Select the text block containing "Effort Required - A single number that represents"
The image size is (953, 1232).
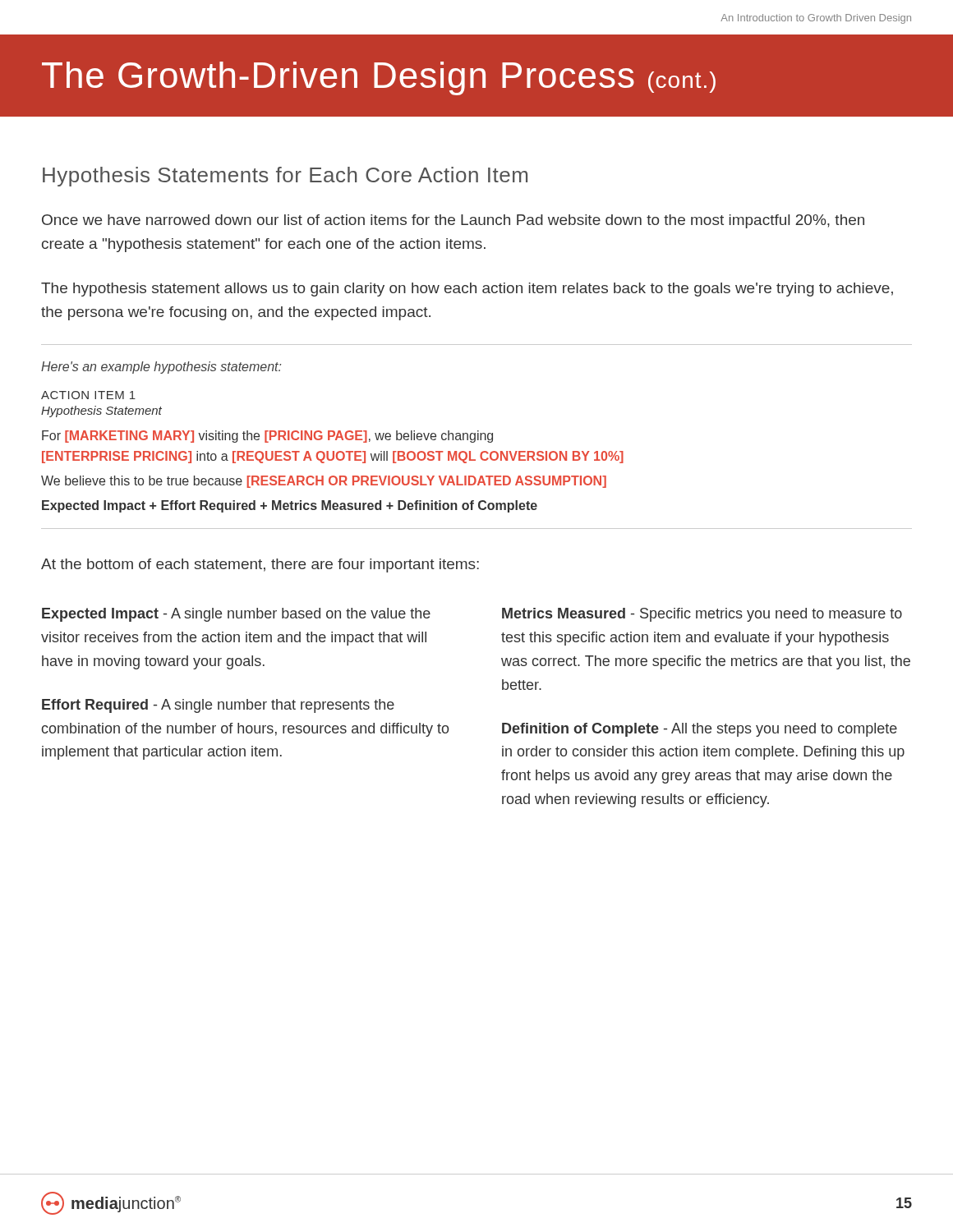[x=245, y=728]
